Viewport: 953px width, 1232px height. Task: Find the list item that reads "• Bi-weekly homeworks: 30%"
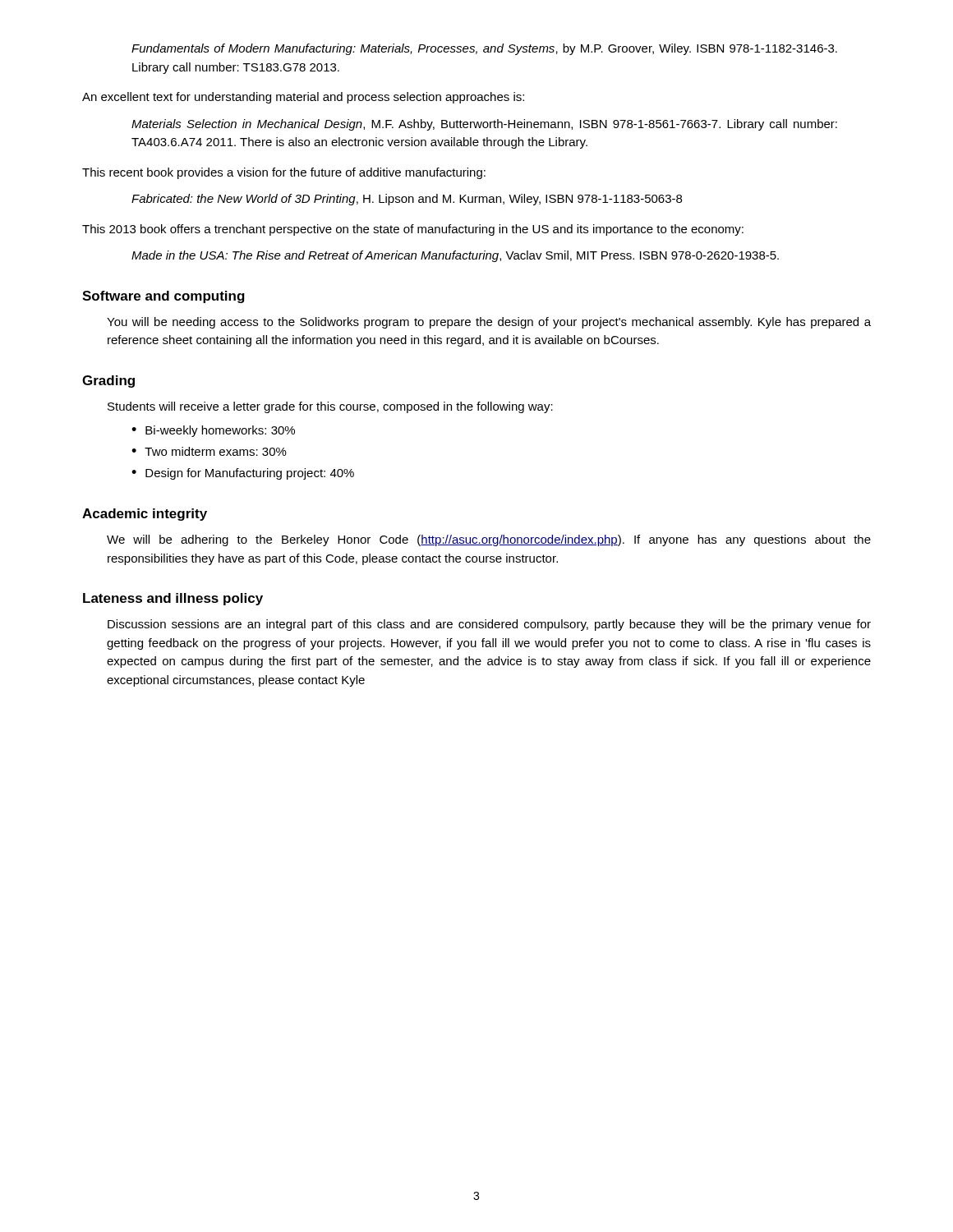[x=213, y=430]
